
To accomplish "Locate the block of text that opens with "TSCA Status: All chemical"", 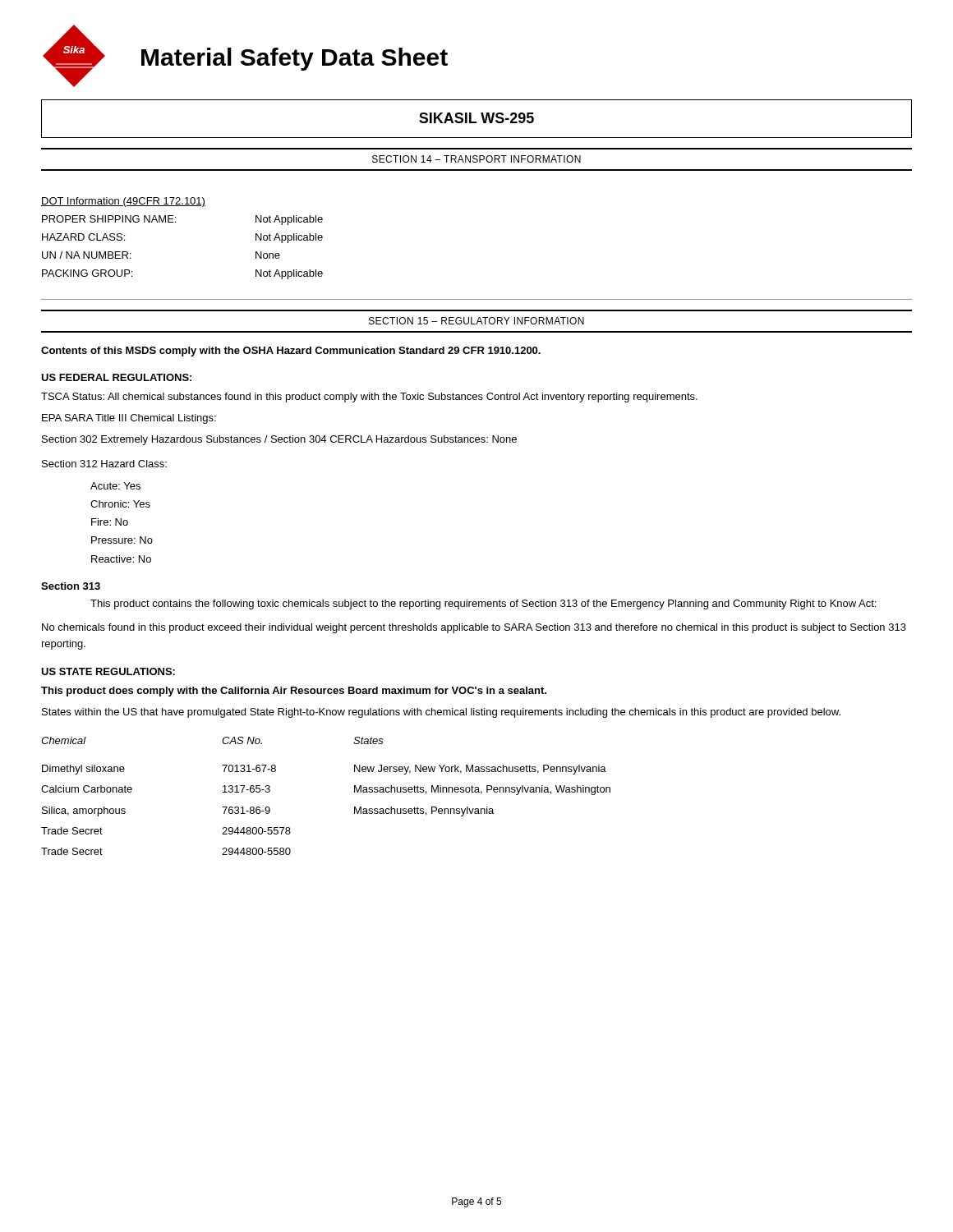I will click(370, 396).
